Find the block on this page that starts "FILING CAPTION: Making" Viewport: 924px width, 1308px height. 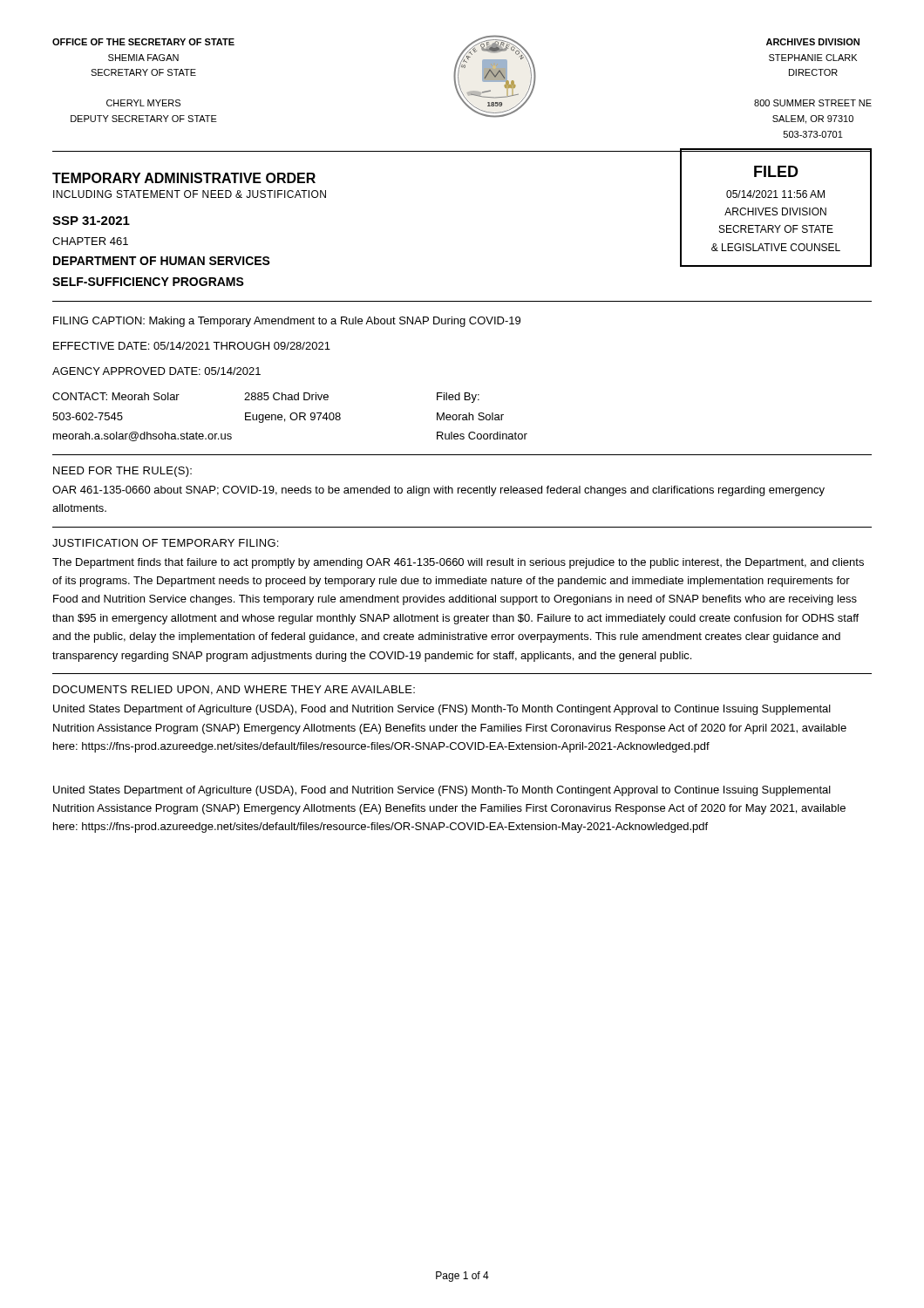[x=287, y=321]
